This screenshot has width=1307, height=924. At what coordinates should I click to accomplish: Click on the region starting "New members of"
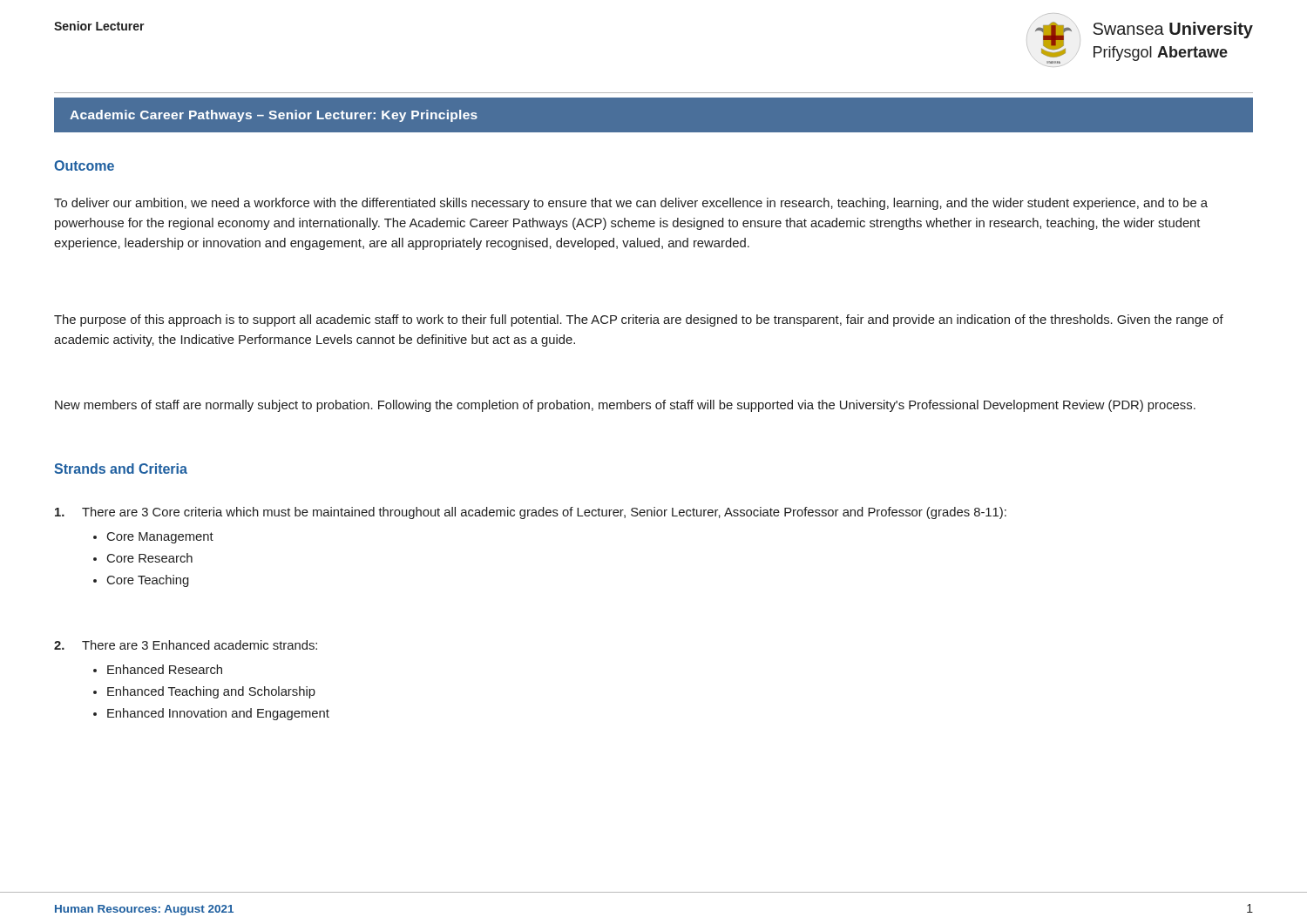[x=625, y=405]
